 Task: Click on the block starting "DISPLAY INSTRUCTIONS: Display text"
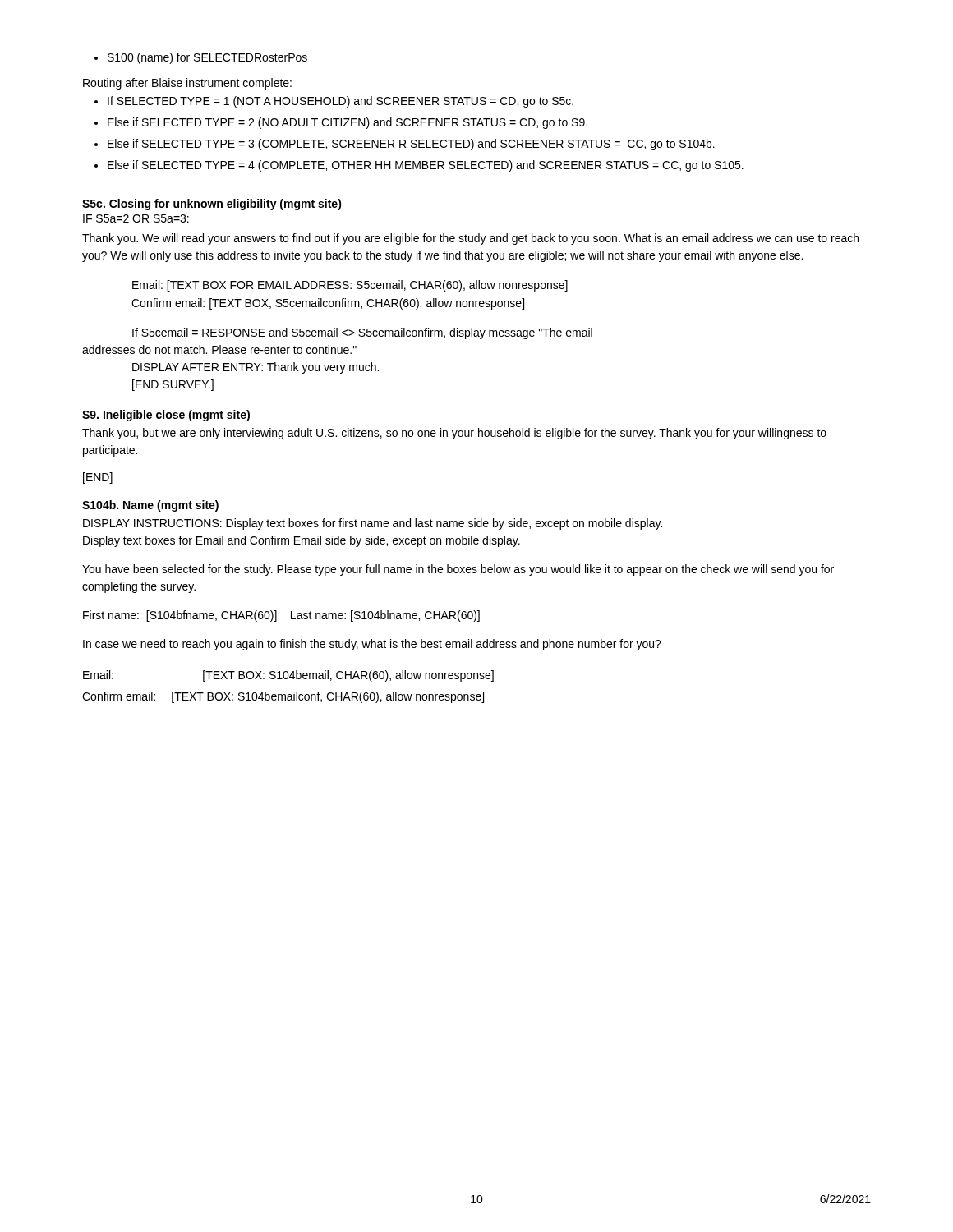point(373,532)
